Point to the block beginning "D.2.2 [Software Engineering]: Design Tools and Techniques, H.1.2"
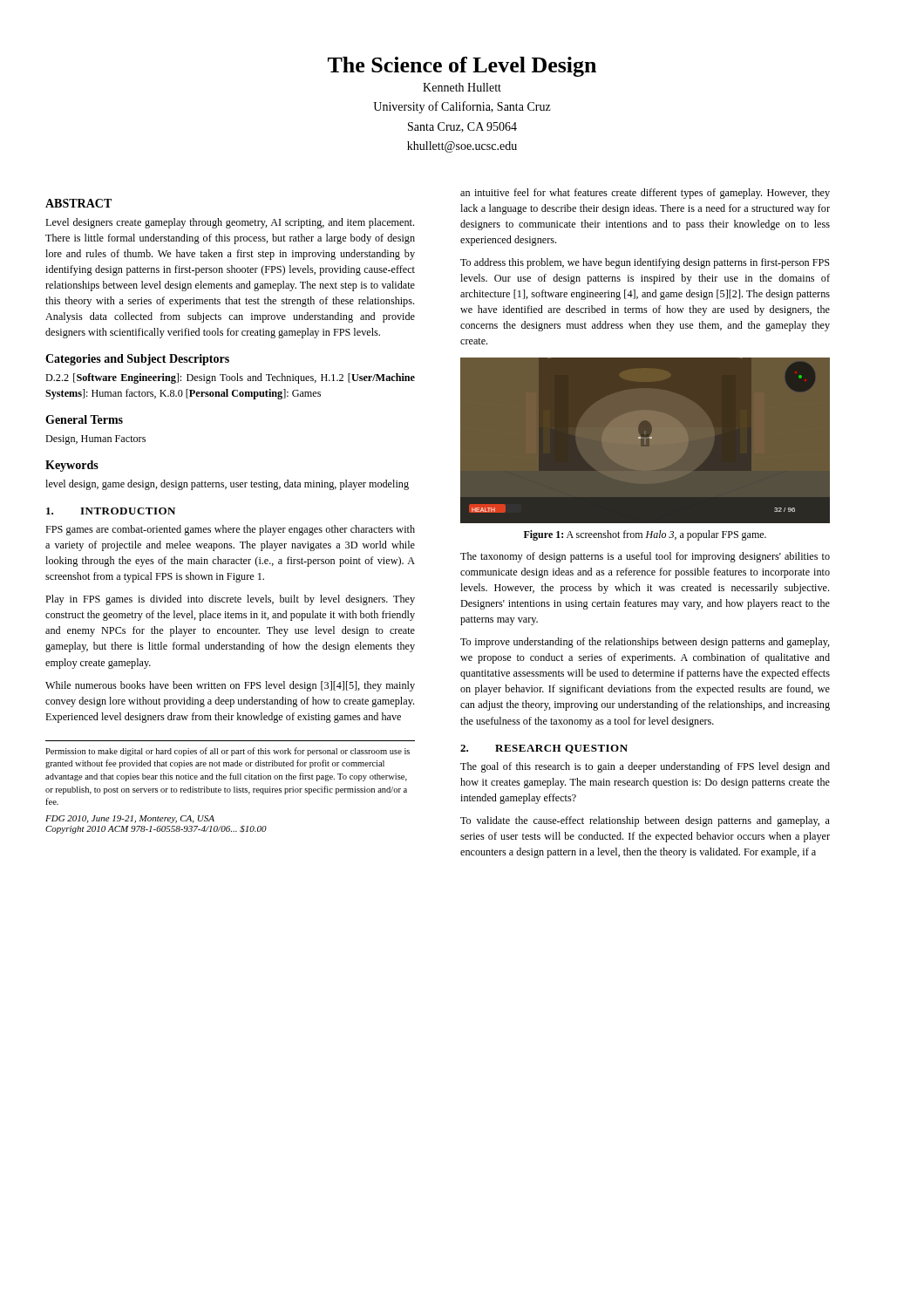 (230, 385)
